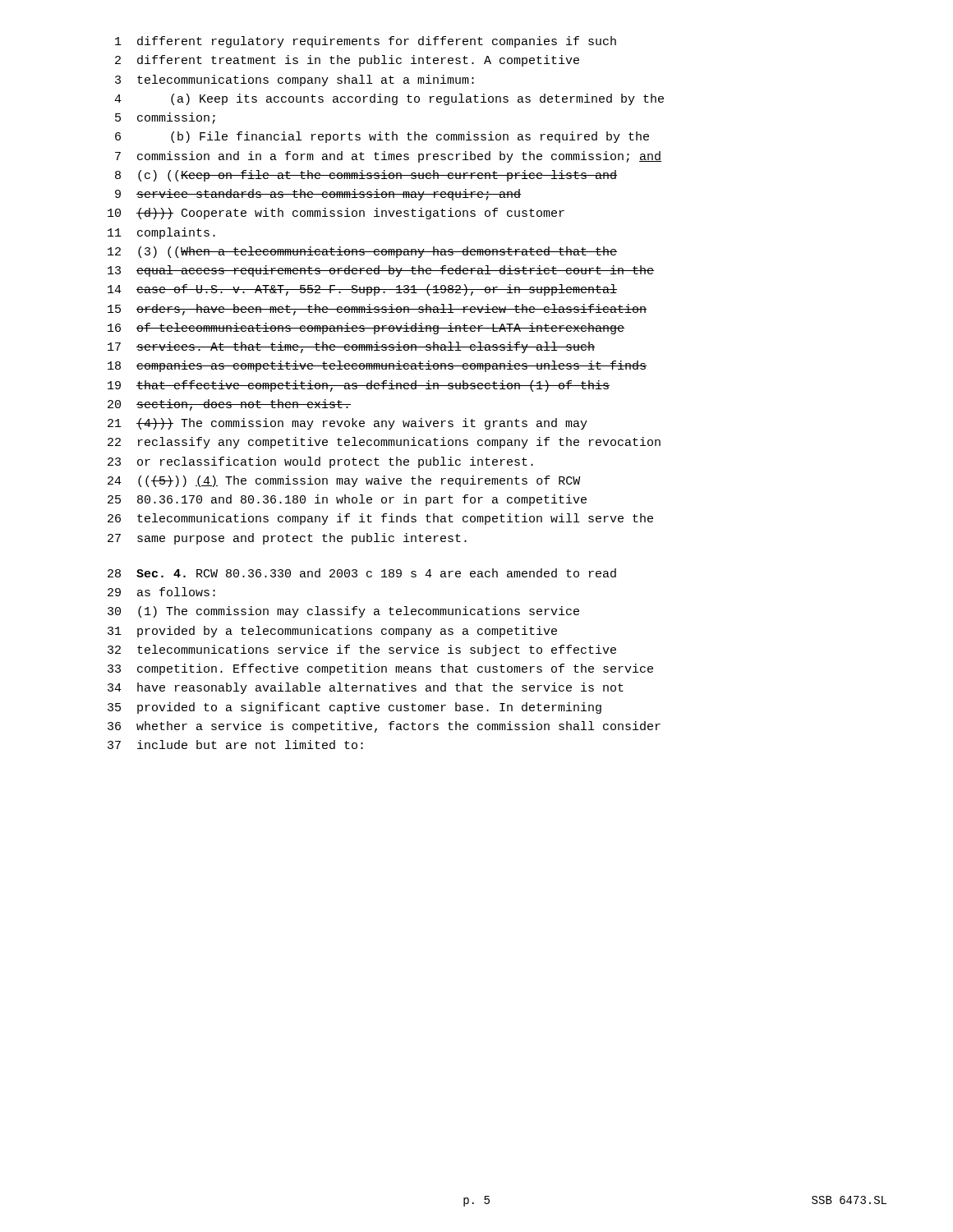This screenshot has height=1232, width=953.
Task: Find the region starting "35 provided to a significant"
Action: tap(485, 708)
